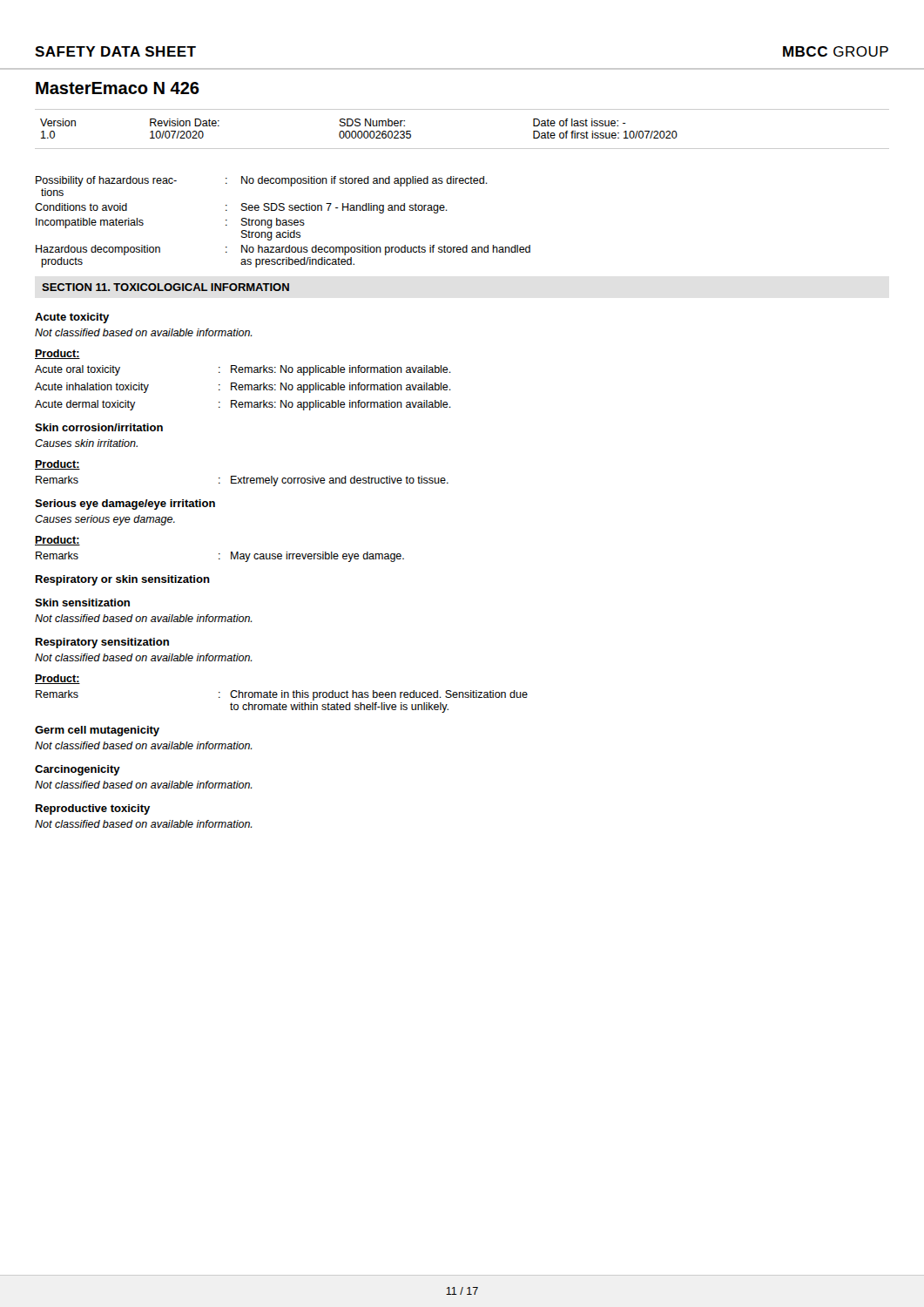Screen dimensions: 1307x924
Task: Find the region starting "Incompatible materials : Strong basesStrong acids"
Action: click(93, 223)
